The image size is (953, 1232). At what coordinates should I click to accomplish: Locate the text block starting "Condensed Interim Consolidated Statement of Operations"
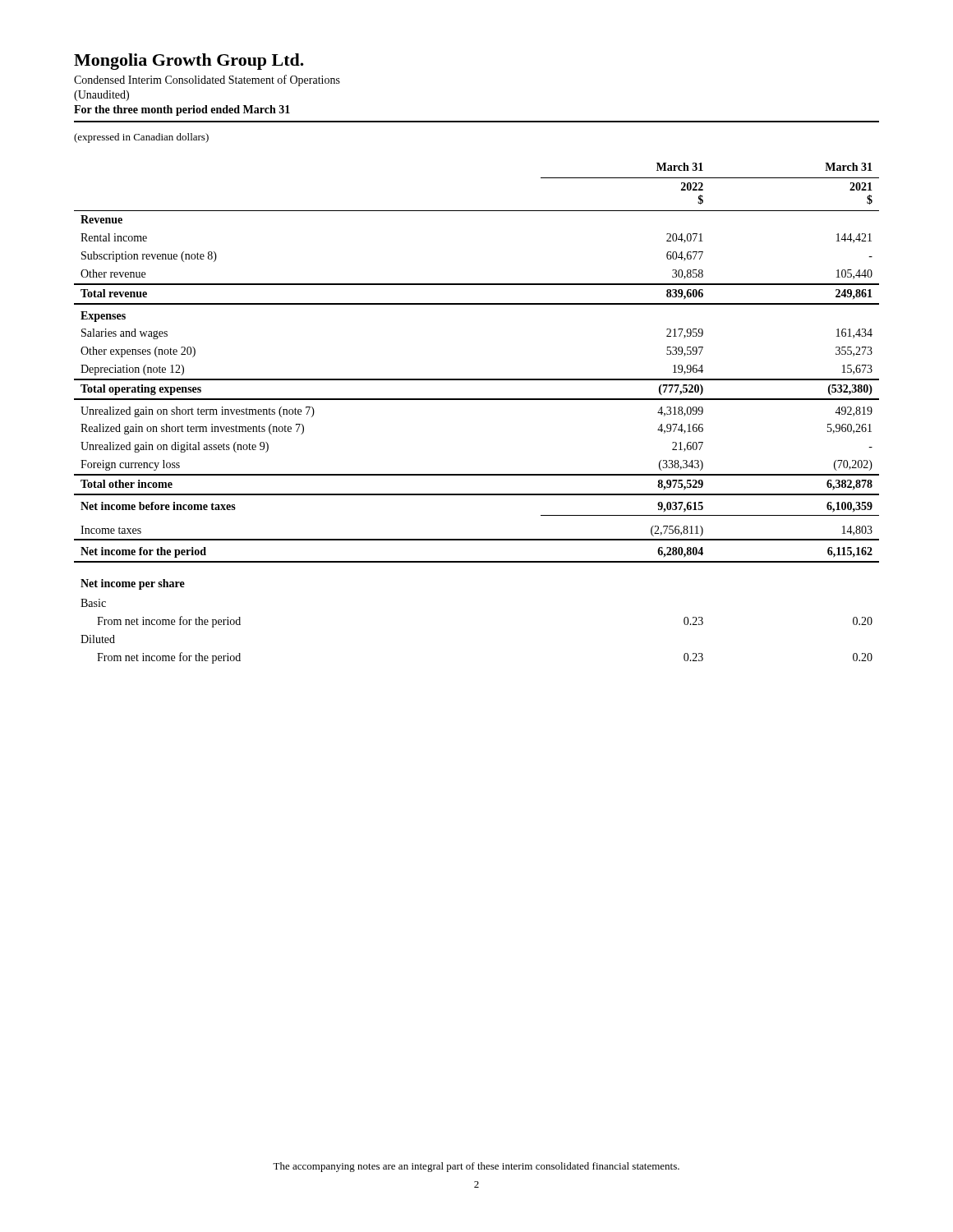click(207, 80)
